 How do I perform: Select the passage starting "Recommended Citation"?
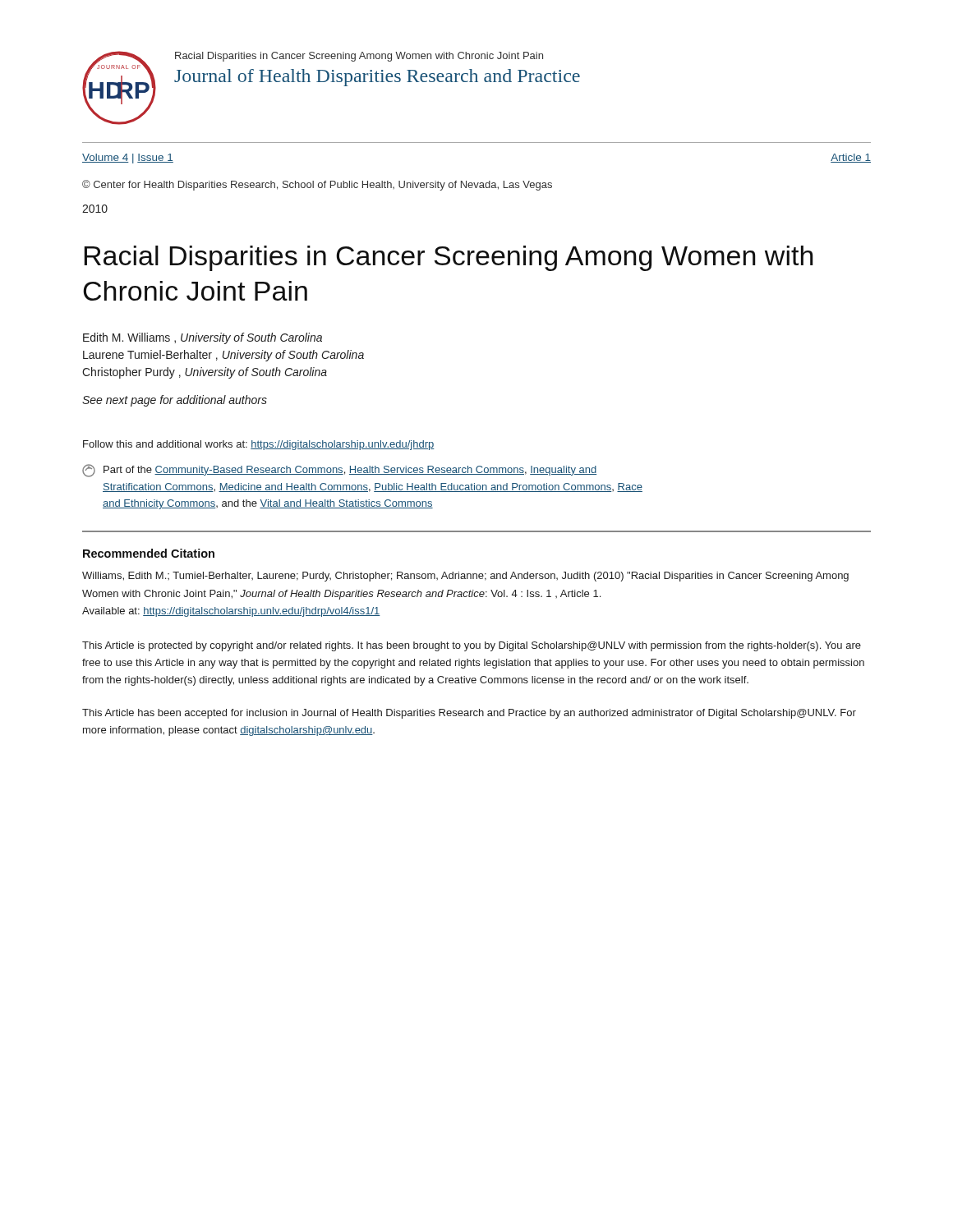pos(149,554)
